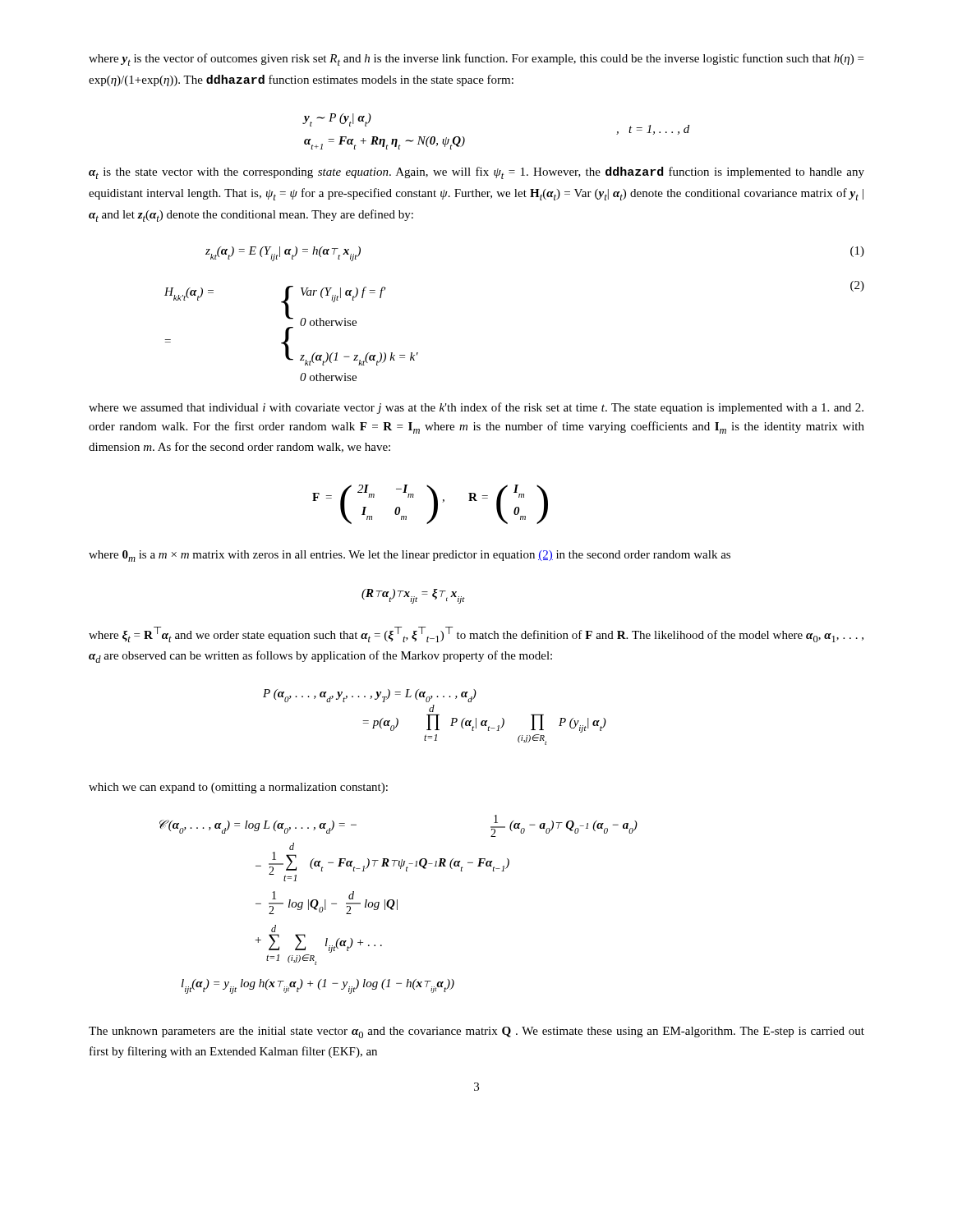Locate the text block starting "F = ( 2Im −Im Im 0m )"
This screenshot has height=1232, width=953.
tap(476, 498)
